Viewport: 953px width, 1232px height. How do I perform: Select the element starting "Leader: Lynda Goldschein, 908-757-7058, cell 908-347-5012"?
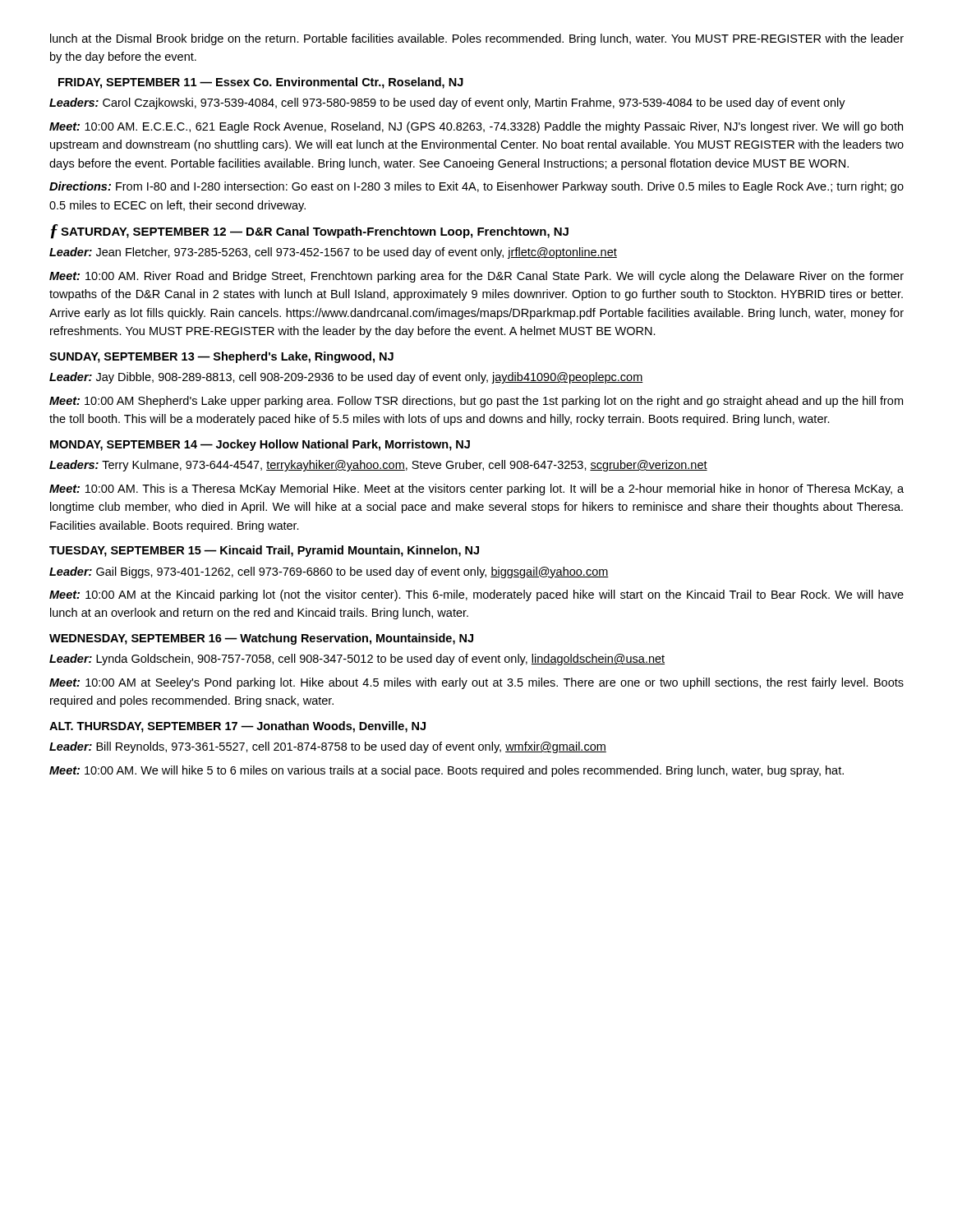tap(476, 659)
